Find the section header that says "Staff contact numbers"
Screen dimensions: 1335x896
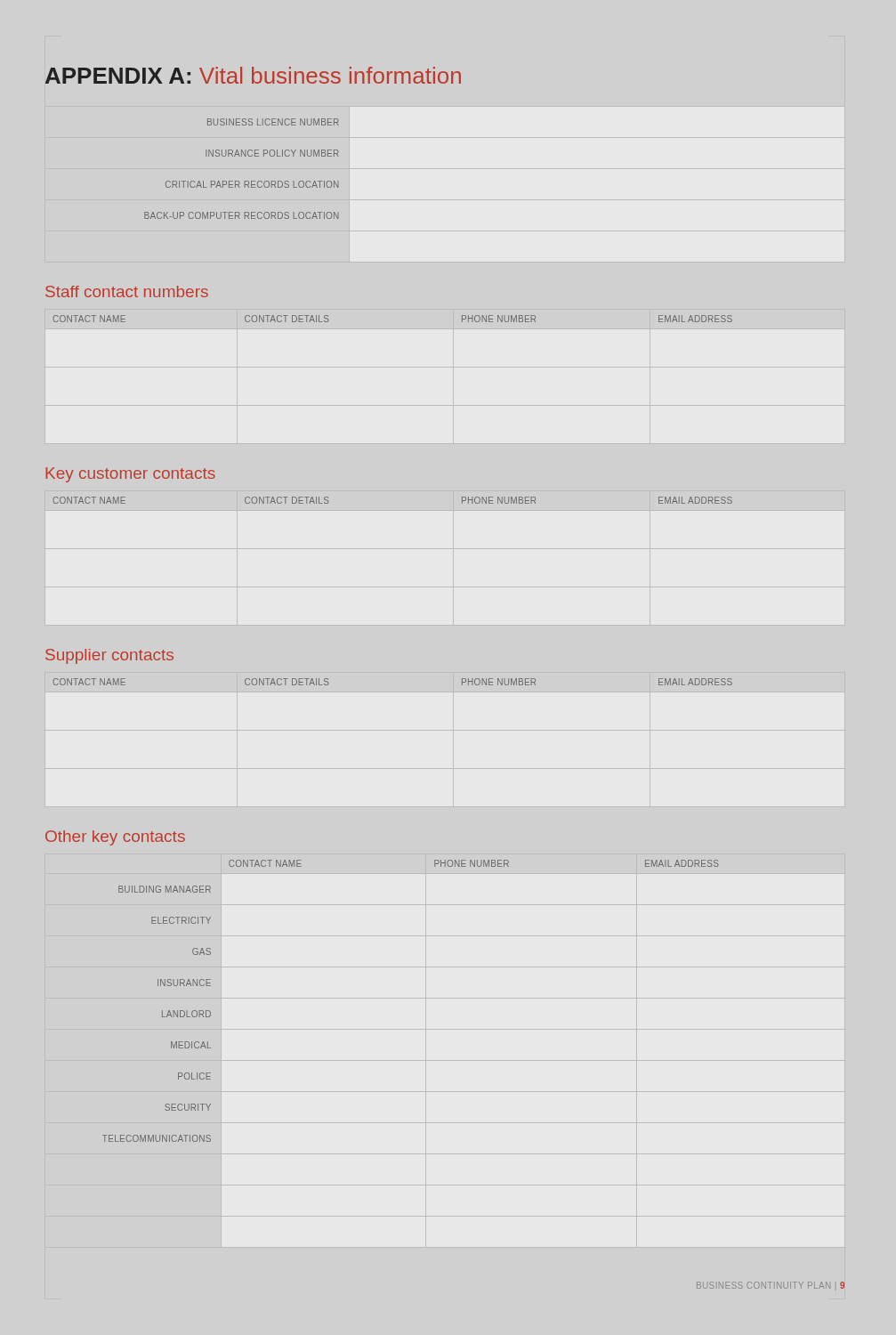(x=127, y=291)
